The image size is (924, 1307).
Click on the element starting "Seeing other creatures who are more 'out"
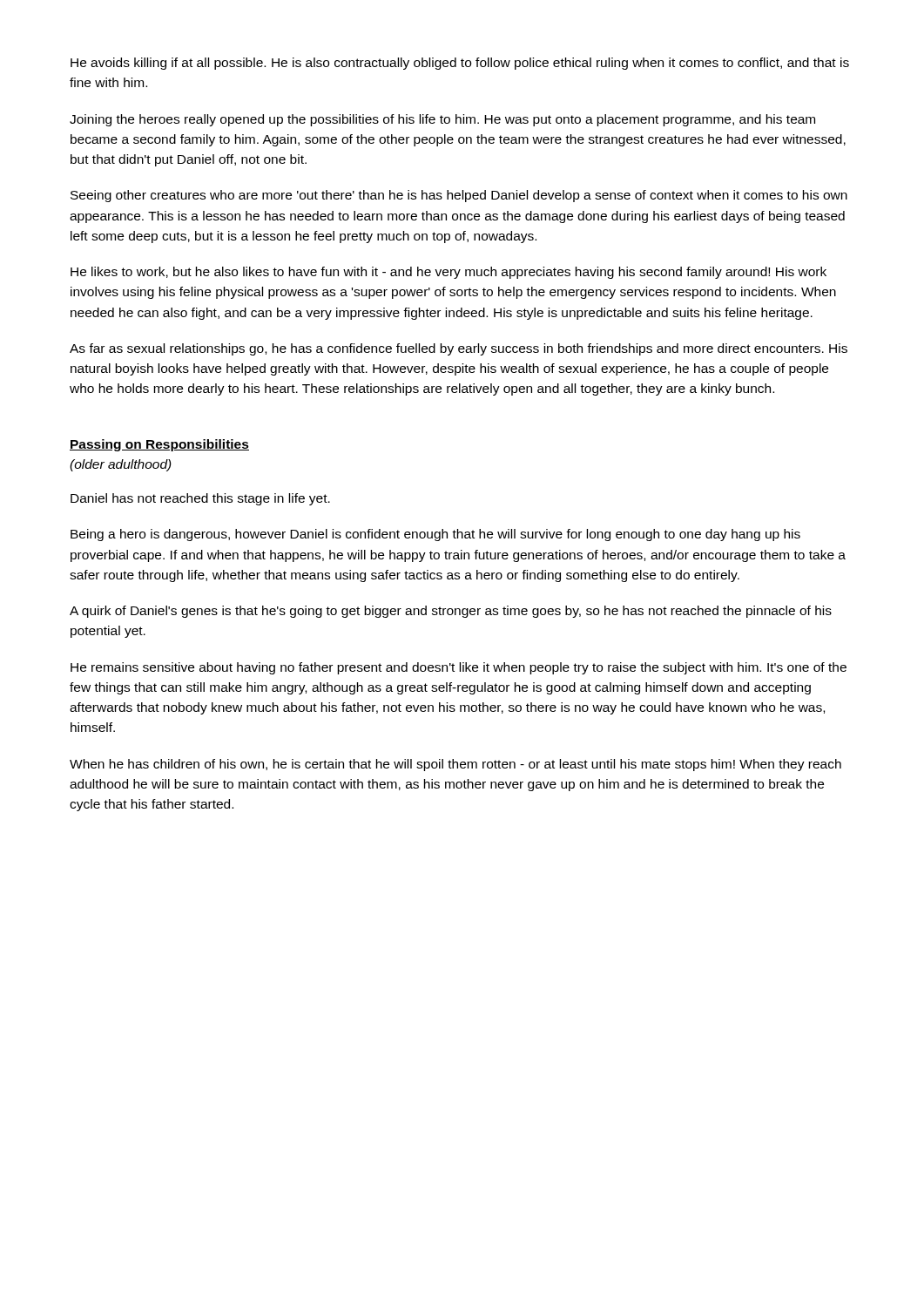tap(459, 215)
